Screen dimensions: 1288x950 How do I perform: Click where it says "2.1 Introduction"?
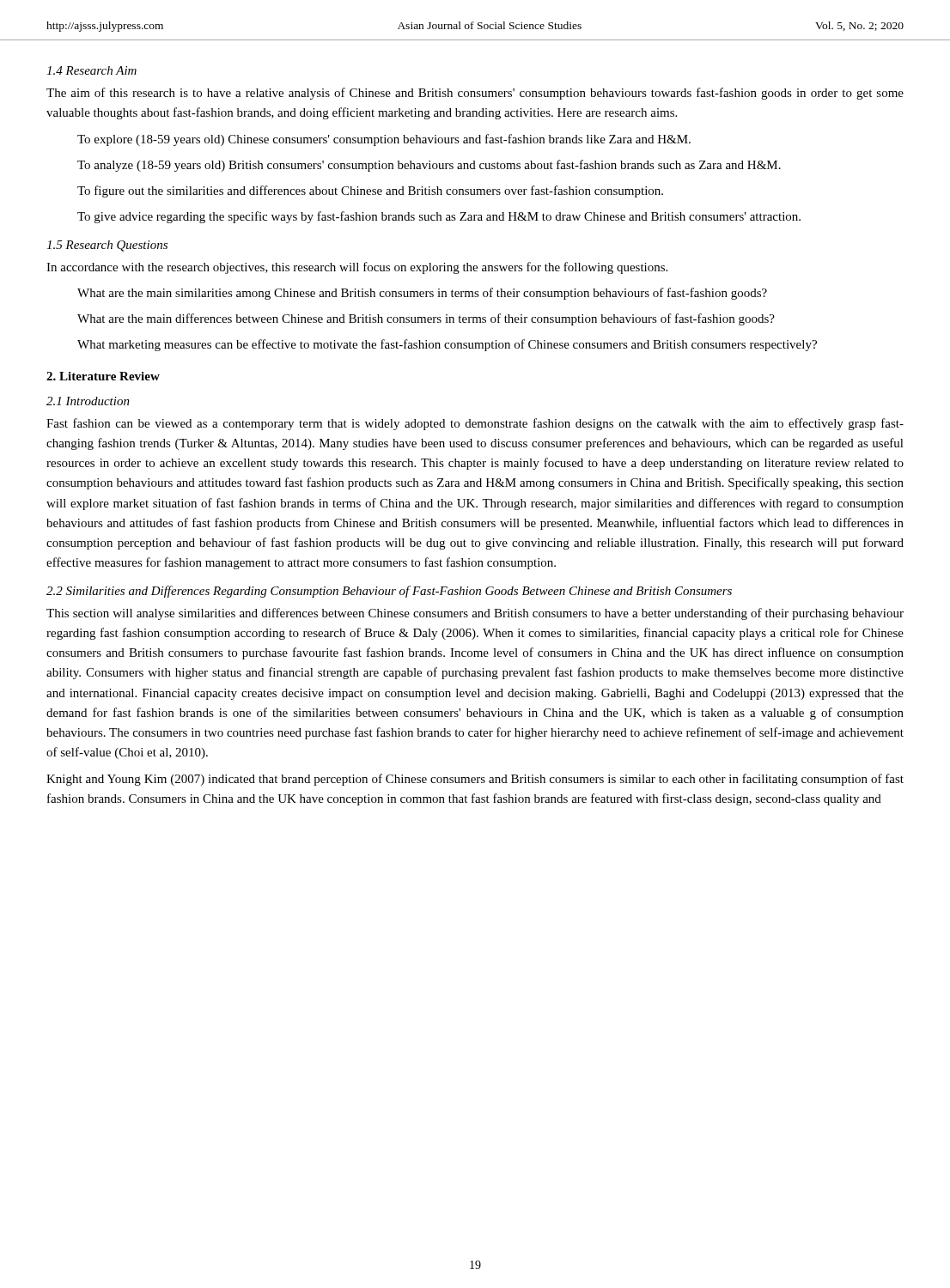click(88, 401)
